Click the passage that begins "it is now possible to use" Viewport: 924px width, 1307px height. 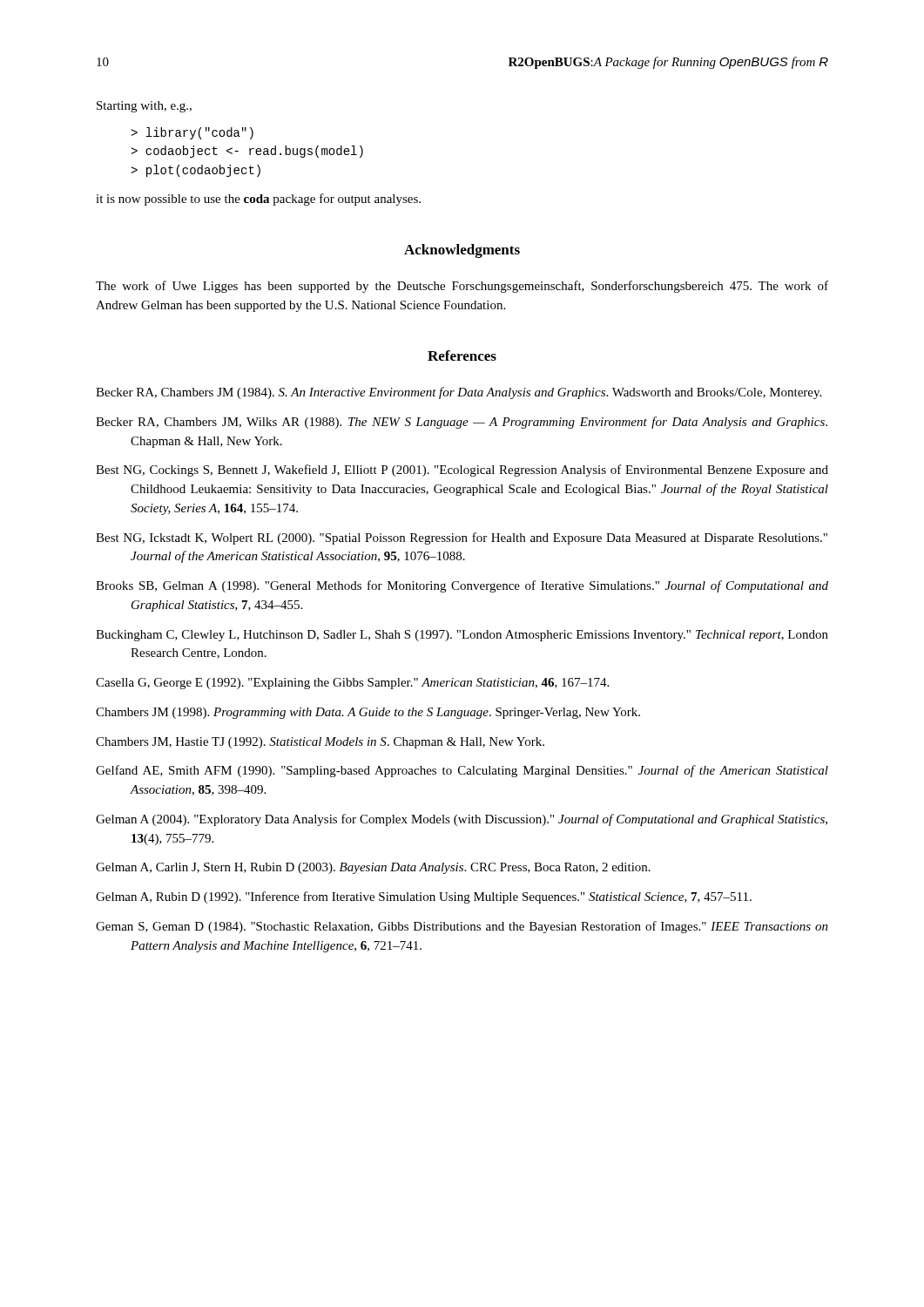pyautogui.click(x=259, y=198)
